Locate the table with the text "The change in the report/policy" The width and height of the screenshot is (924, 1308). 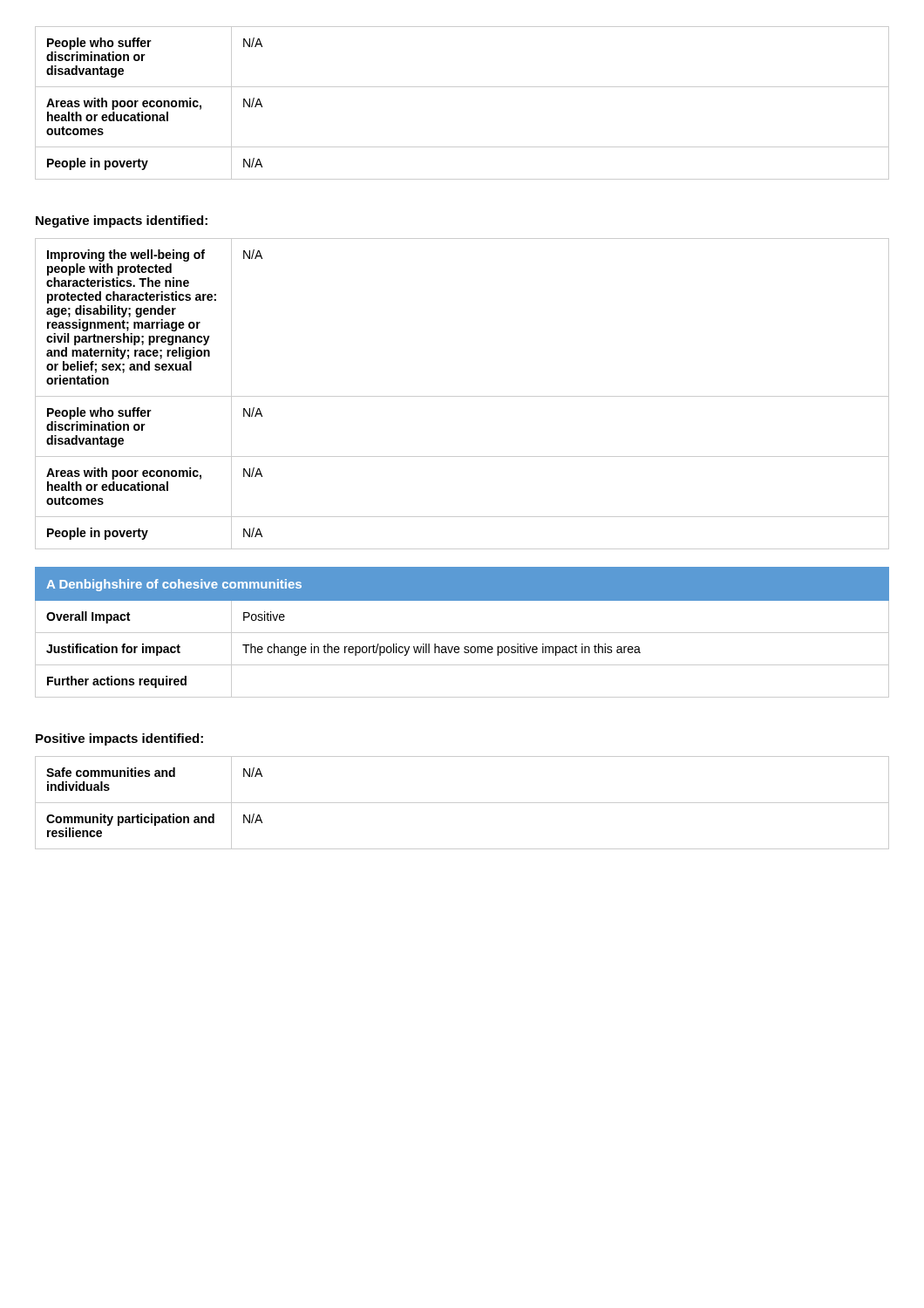[x=462, y=632]
